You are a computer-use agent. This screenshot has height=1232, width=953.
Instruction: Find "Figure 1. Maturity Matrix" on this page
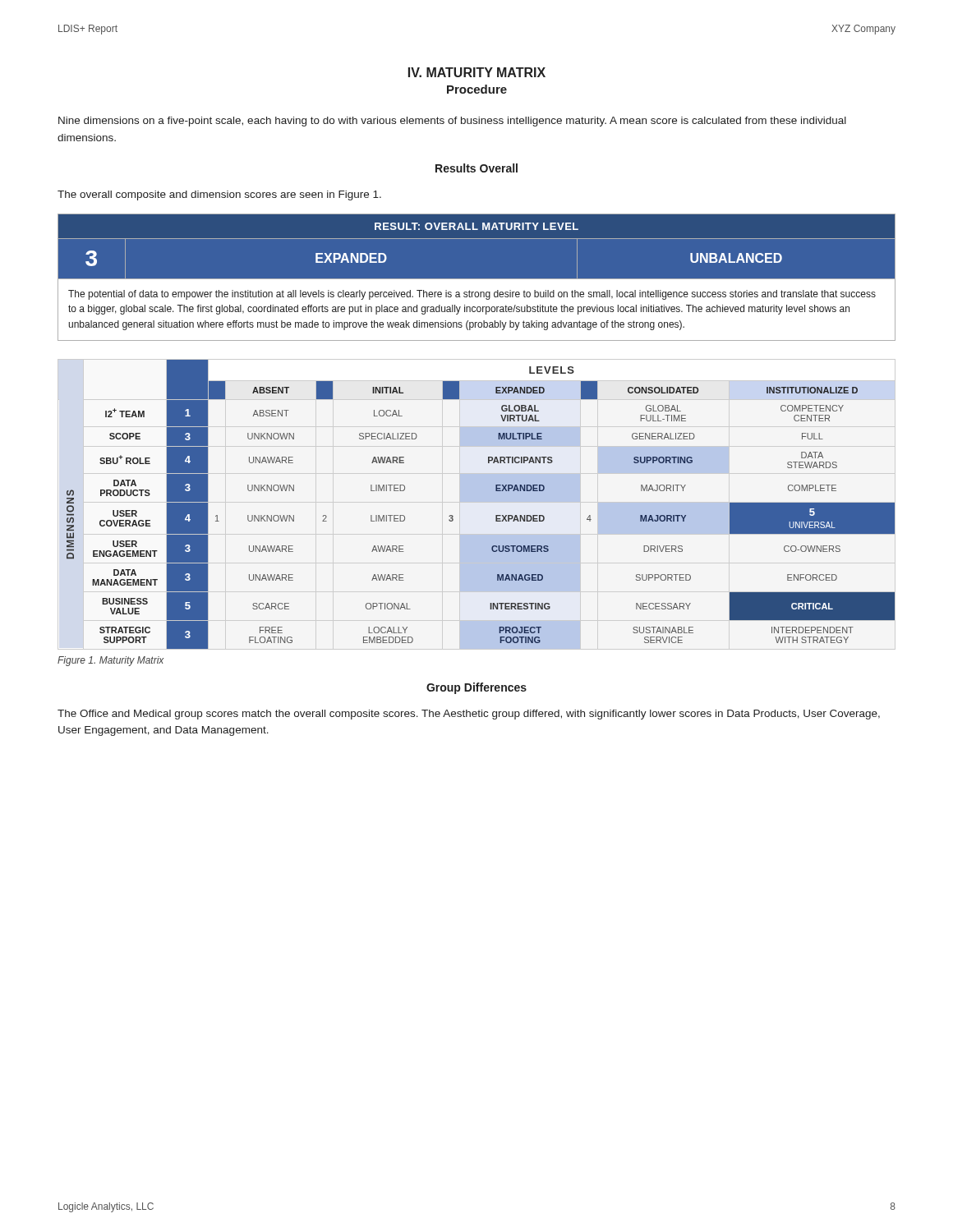coord(111,660)
